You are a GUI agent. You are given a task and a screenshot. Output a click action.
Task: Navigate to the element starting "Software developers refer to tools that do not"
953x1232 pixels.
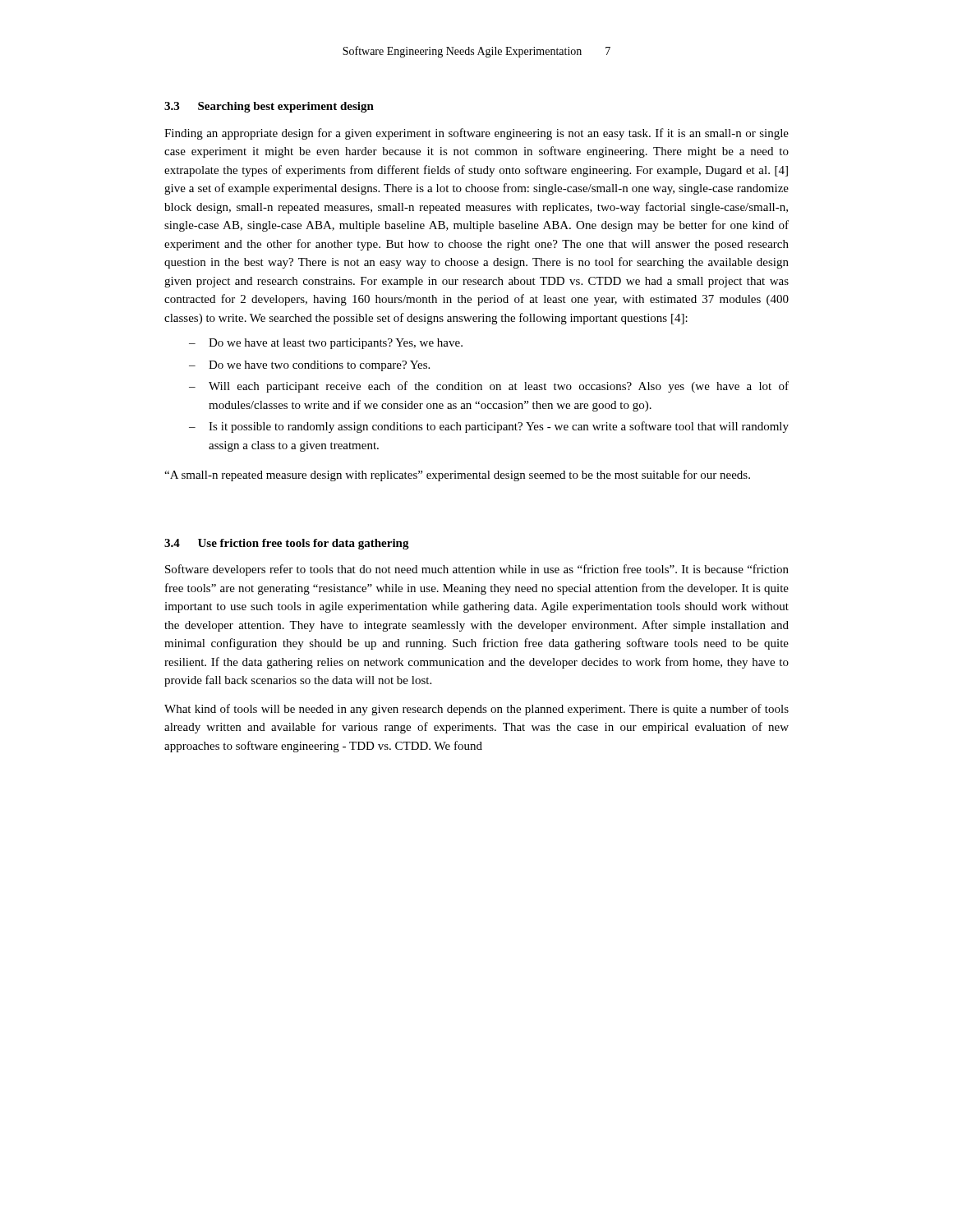pyautogui.click(x=476, y=625)
